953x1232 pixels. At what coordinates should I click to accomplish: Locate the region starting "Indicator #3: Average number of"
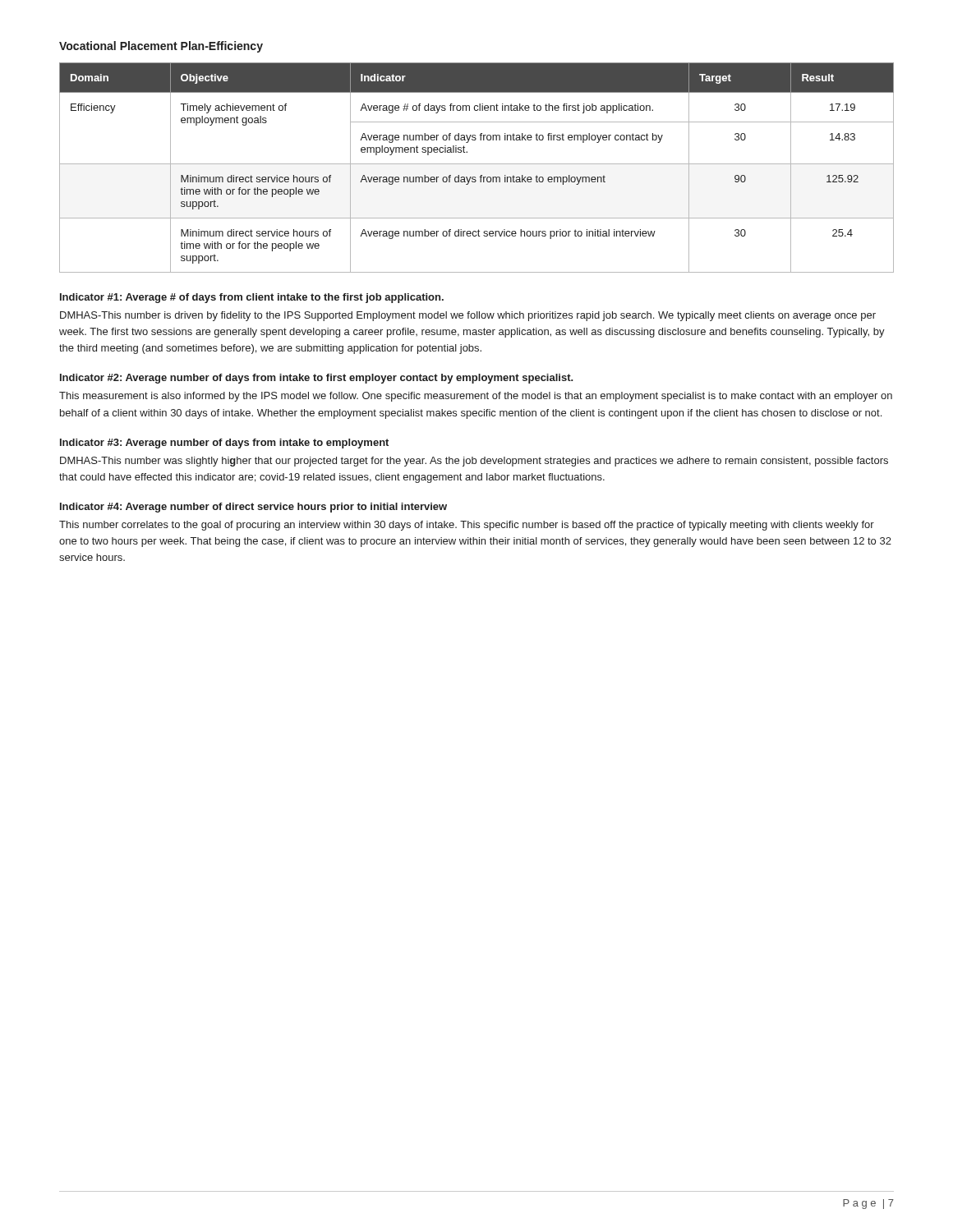(x=224, y=442)
